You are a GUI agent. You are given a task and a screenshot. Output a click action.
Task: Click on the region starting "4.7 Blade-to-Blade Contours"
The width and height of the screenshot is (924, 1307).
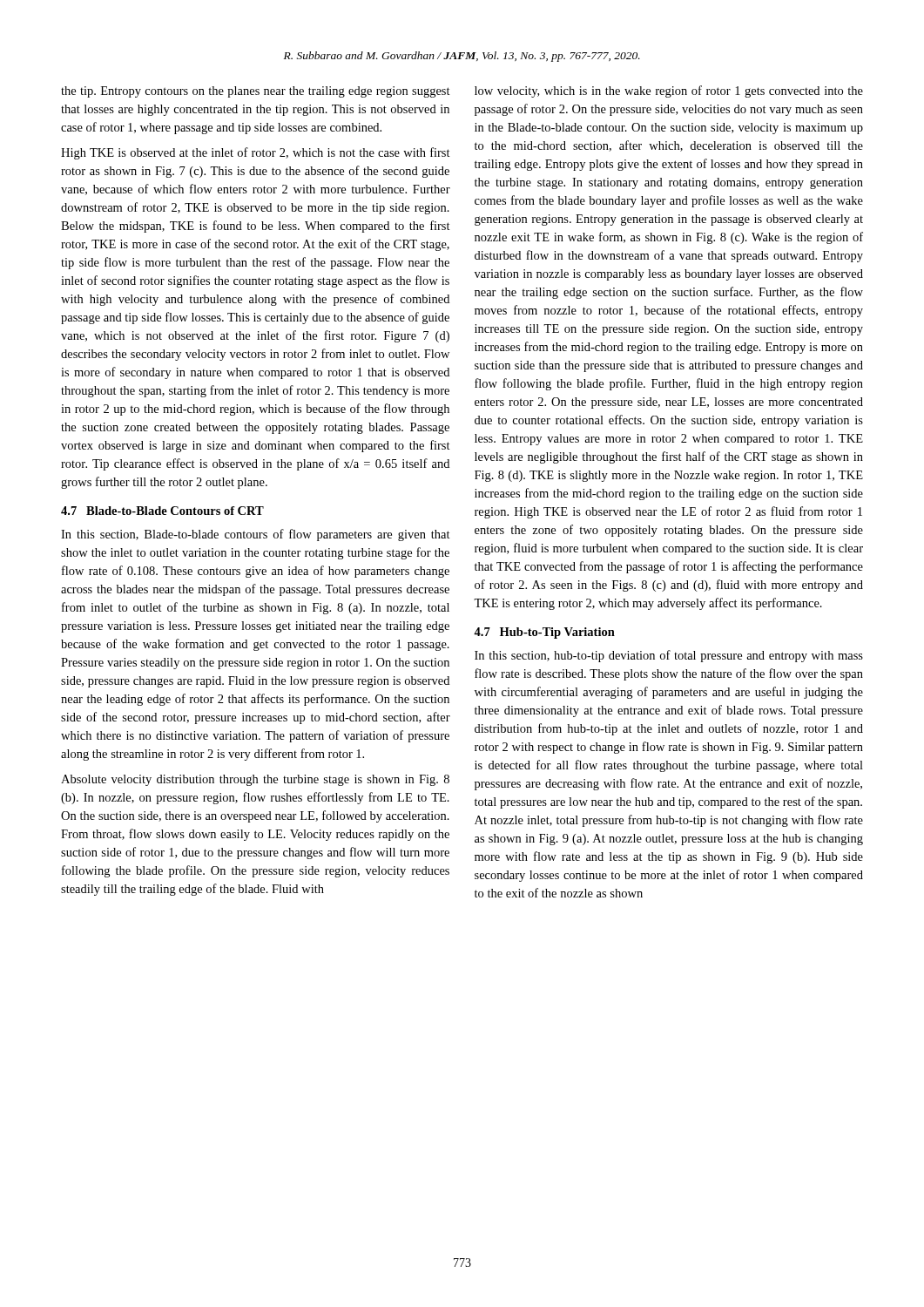click(162, 511)
